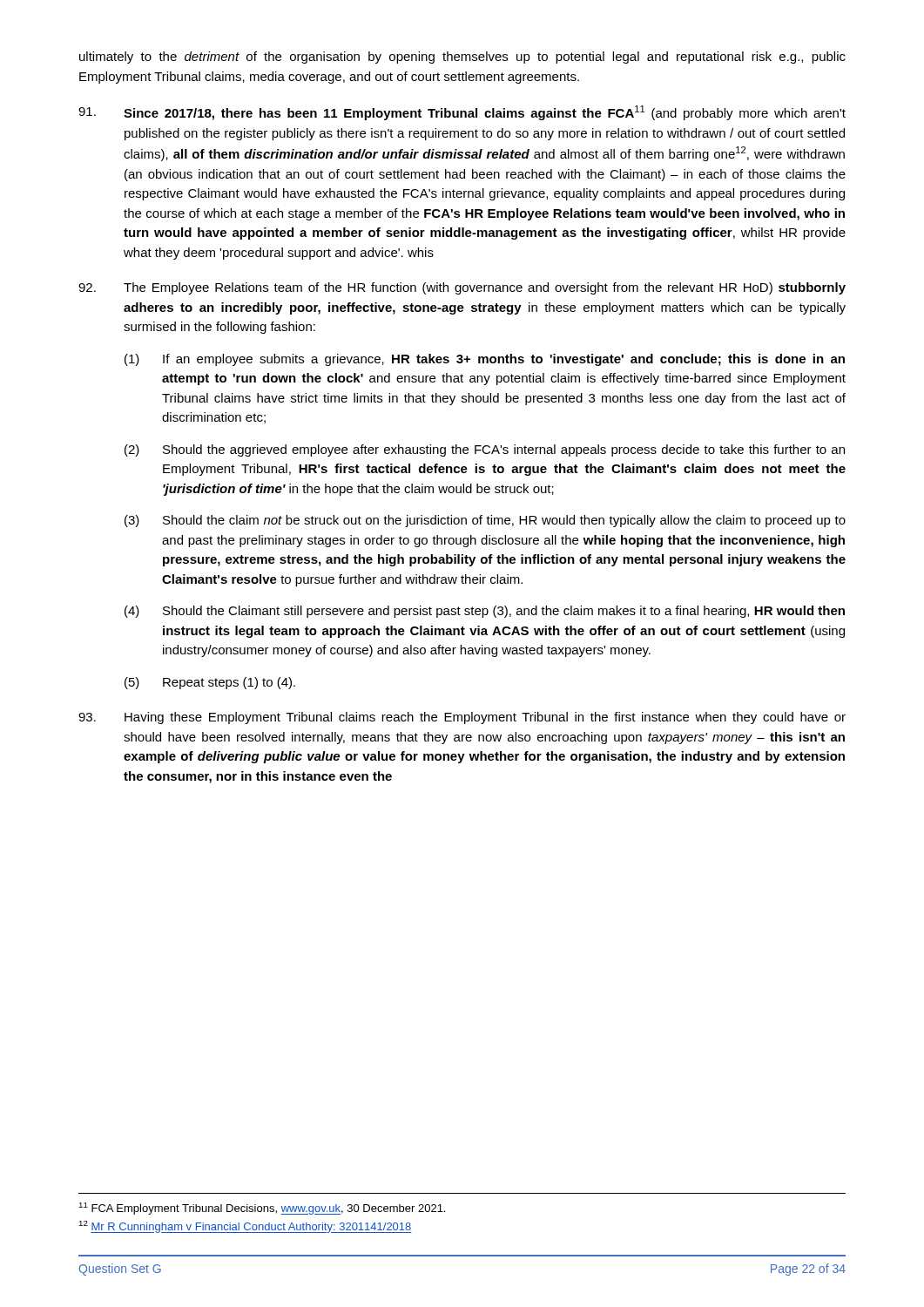The width and height of the screenshot is (924, 1307).
Task: Select the list item that reads "(5) Repeat steps (1) to (4)."
Action: pyautogui.click(x=210, y=683)
